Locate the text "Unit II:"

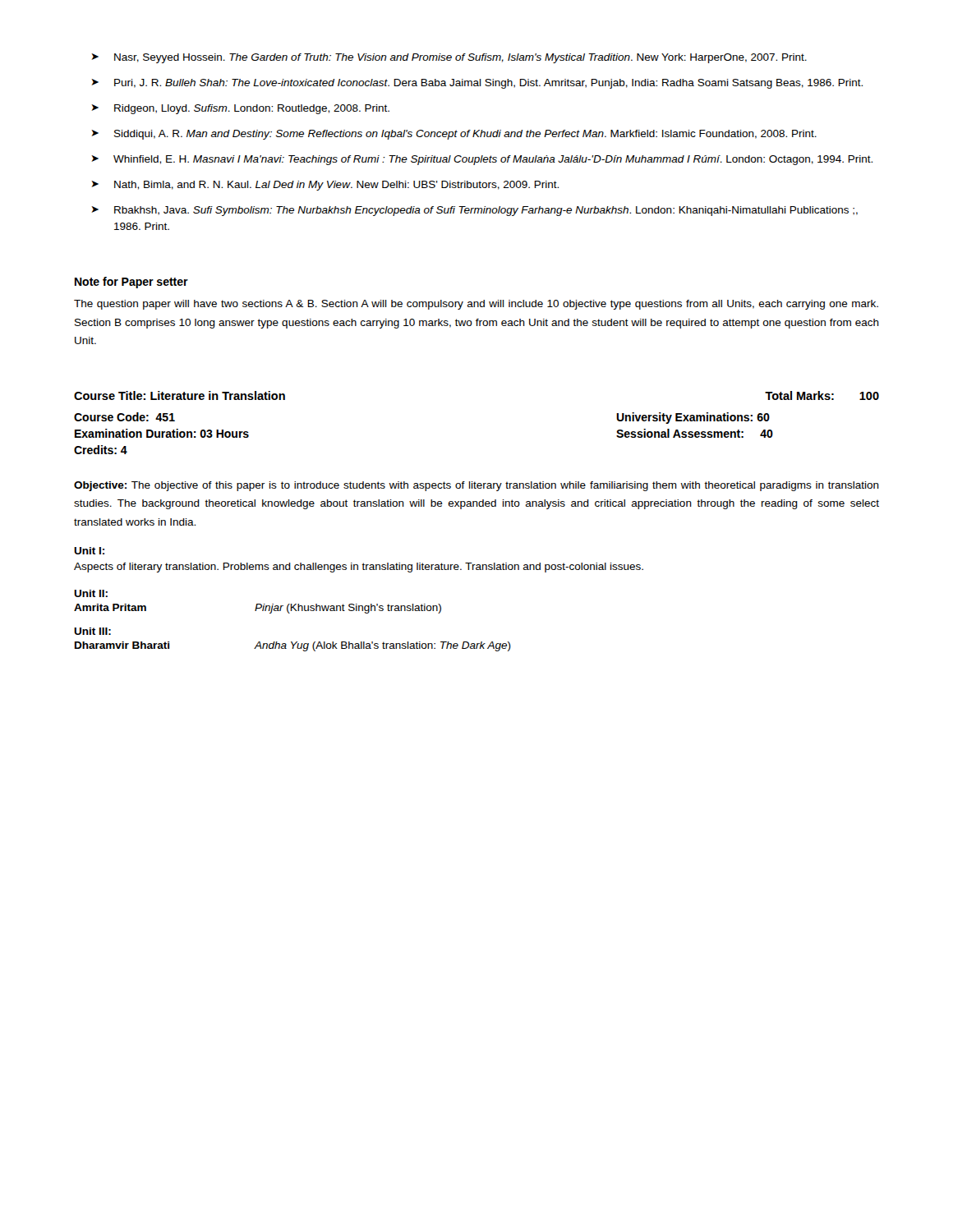pyautogui.click(x=91, y=593)
